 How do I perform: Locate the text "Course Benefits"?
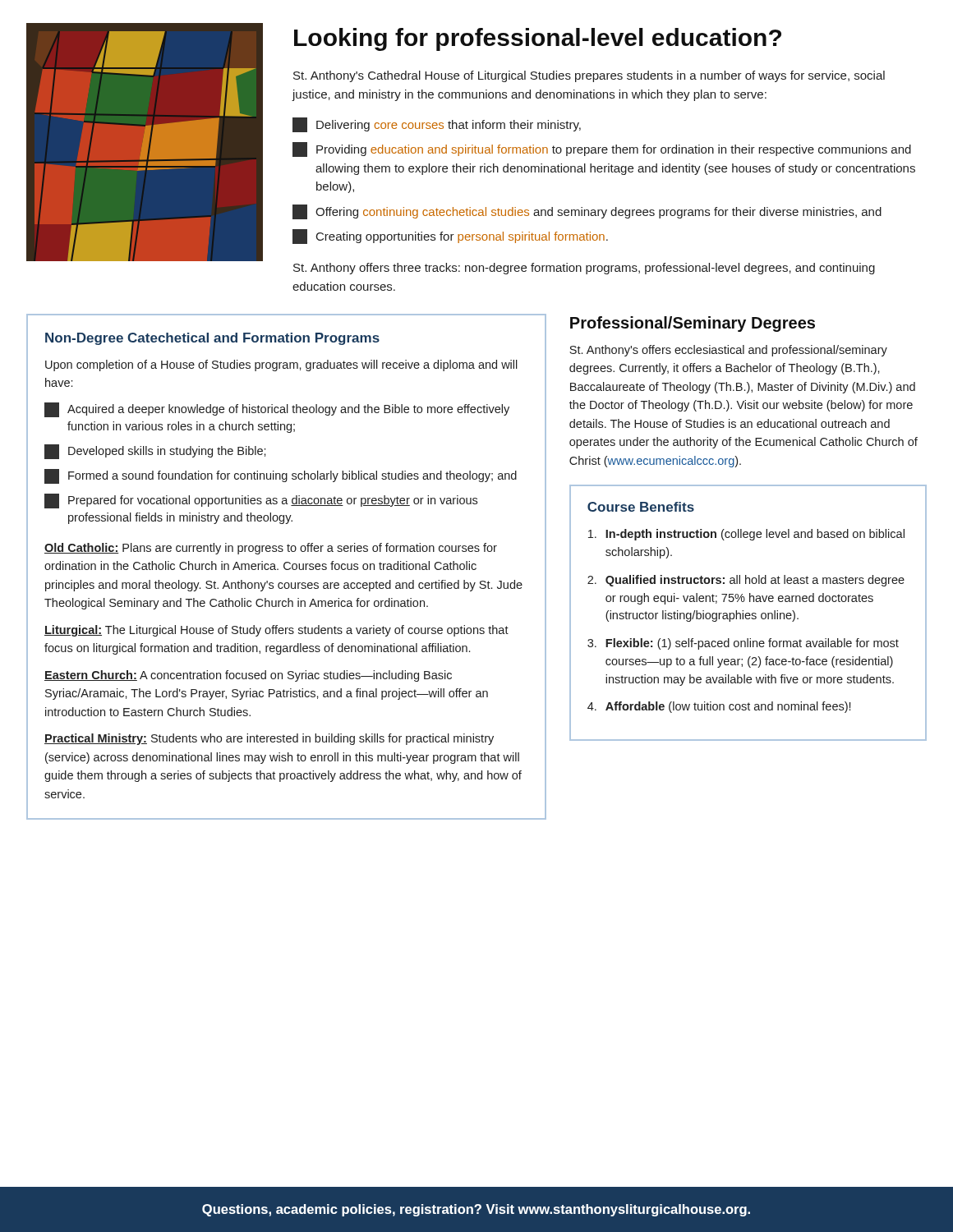(x=641, y=507)
